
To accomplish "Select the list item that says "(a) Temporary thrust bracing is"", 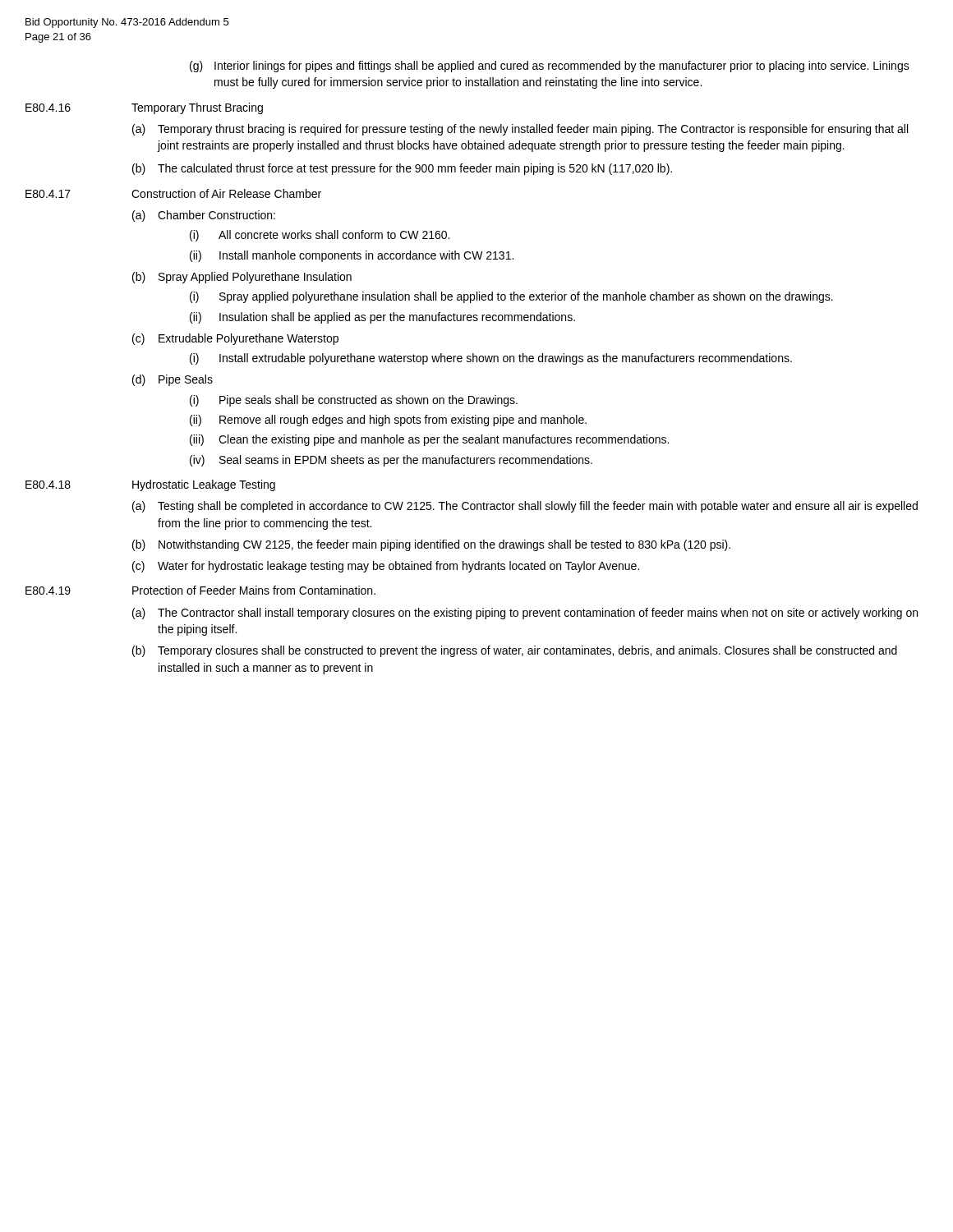I will point(530,137).
